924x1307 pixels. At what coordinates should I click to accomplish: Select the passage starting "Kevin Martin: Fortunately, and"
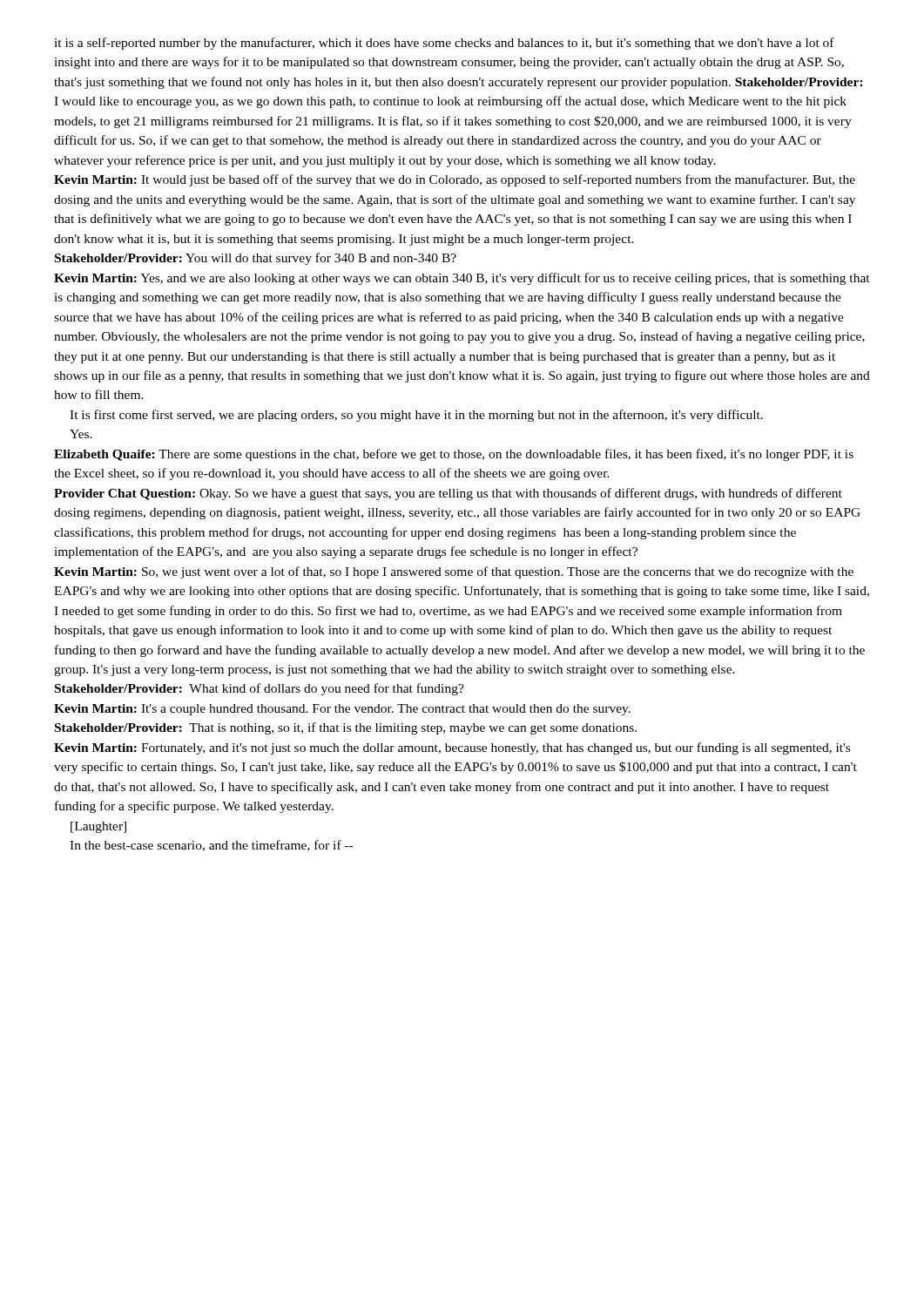462,777
